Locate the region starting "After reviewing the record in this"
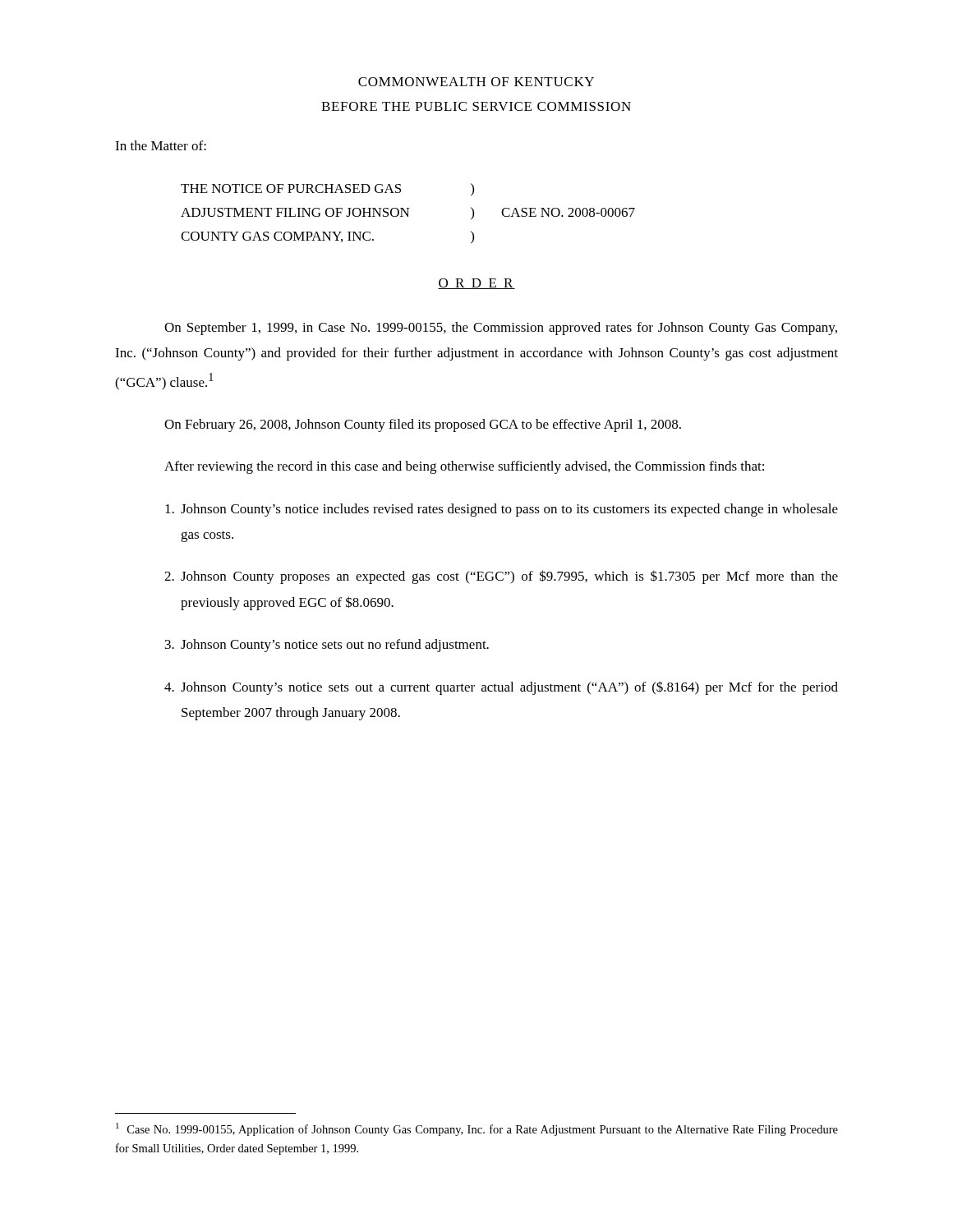Screen dimensions: 1232x953 [x=465, y=466]
